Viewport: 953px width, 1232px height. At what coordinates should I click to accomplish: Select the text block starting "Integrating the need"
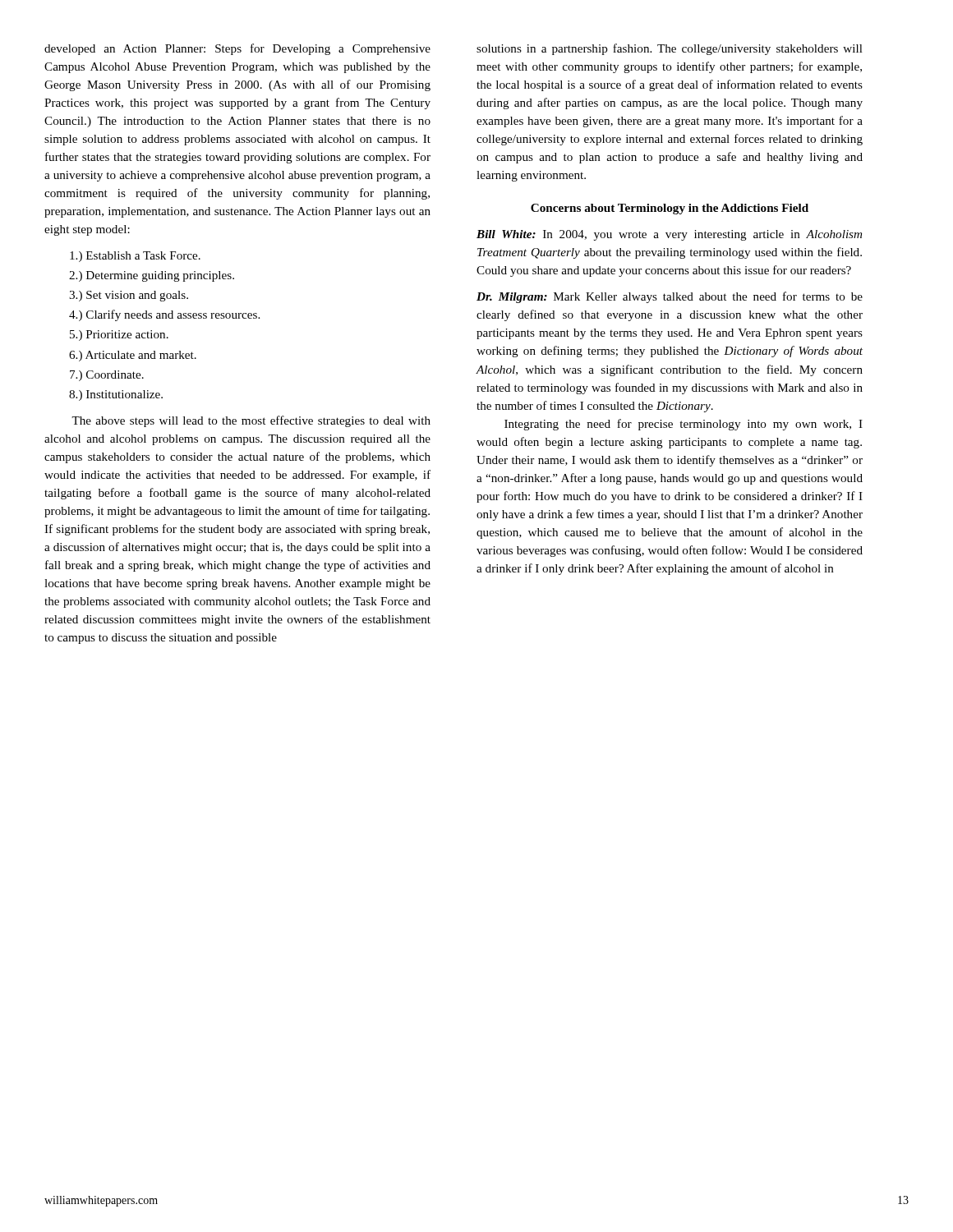coord(670,495)
